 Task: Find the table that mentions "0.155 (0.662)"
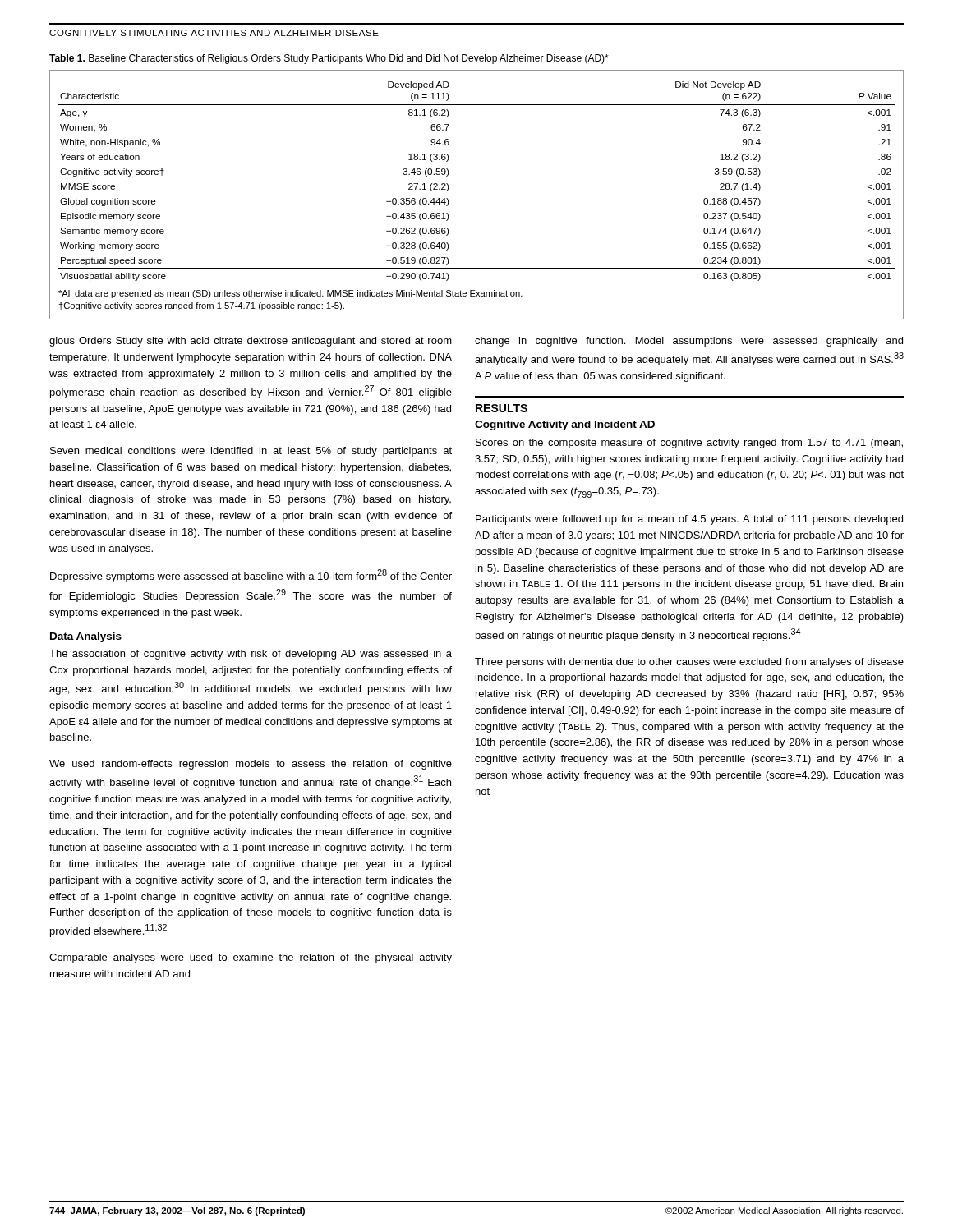point(476,195)
